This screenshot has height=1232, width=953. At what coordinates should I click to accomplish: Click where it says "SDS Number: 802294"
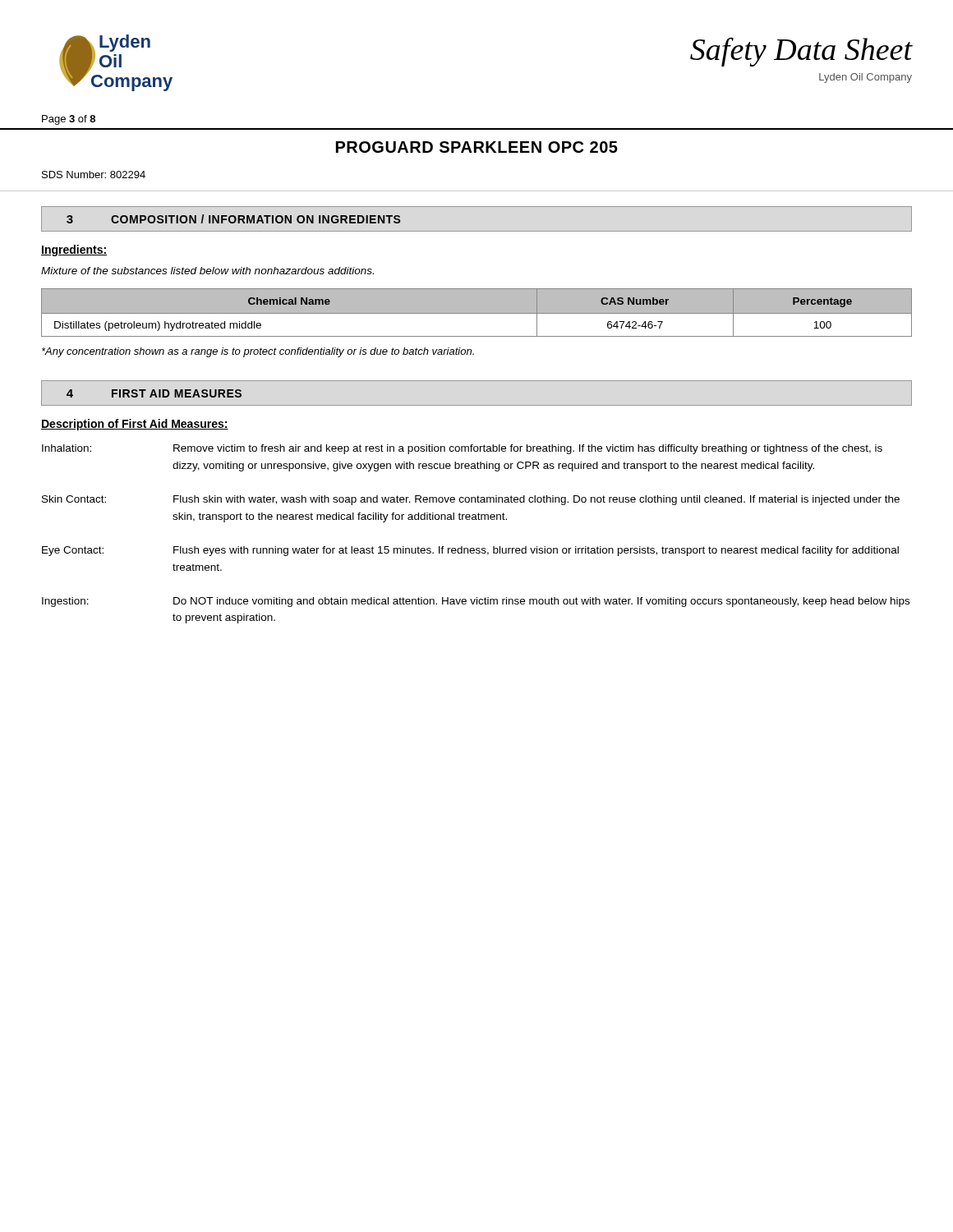[x=93, y=175]
